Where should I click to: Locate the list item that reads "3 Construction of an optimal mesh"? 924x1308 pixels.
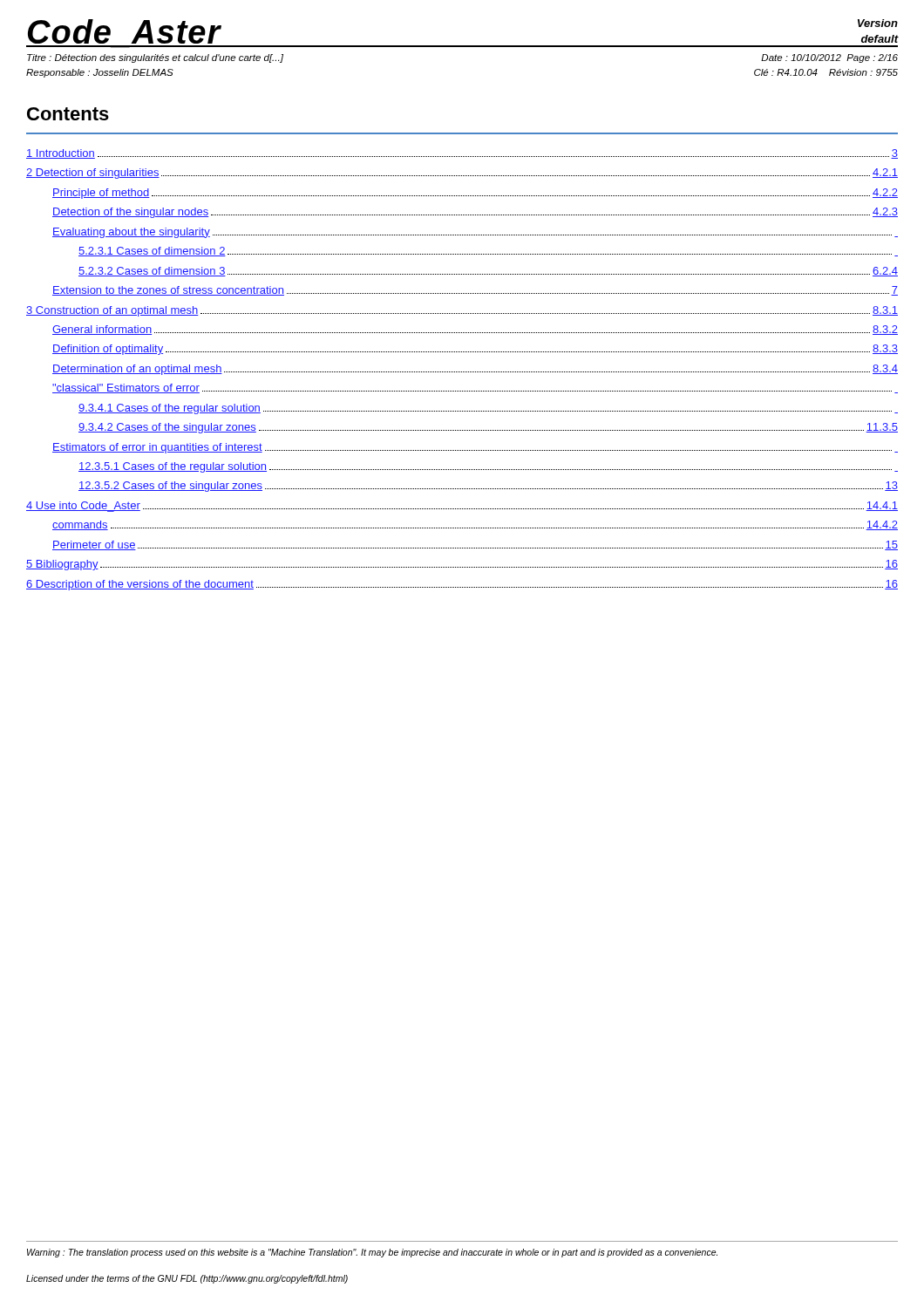pos(462,310)
